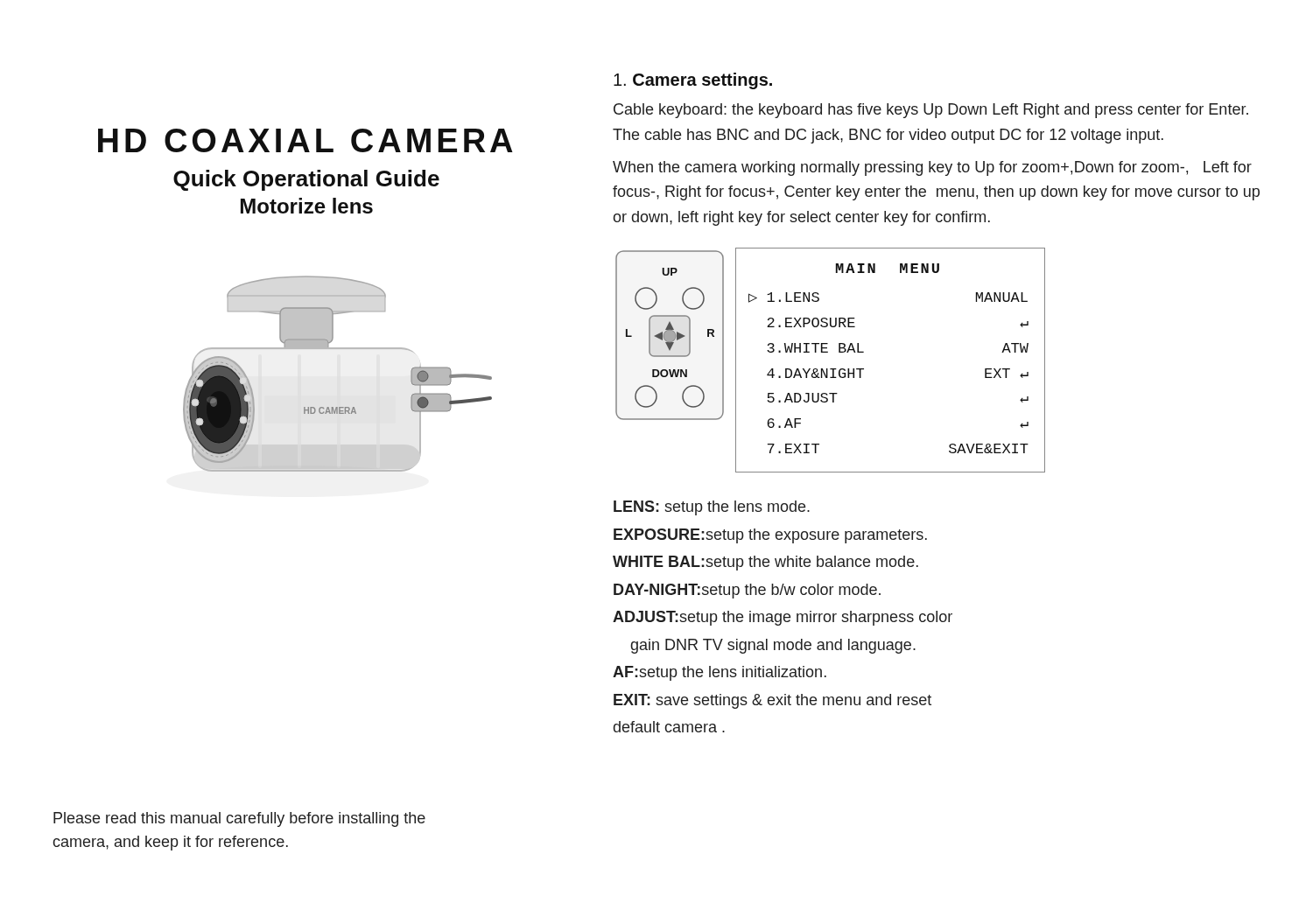Click the passage that begins "Please read this manual carefully before installing"
Screen dimensions: 924x1313
[x=239, y=830]
